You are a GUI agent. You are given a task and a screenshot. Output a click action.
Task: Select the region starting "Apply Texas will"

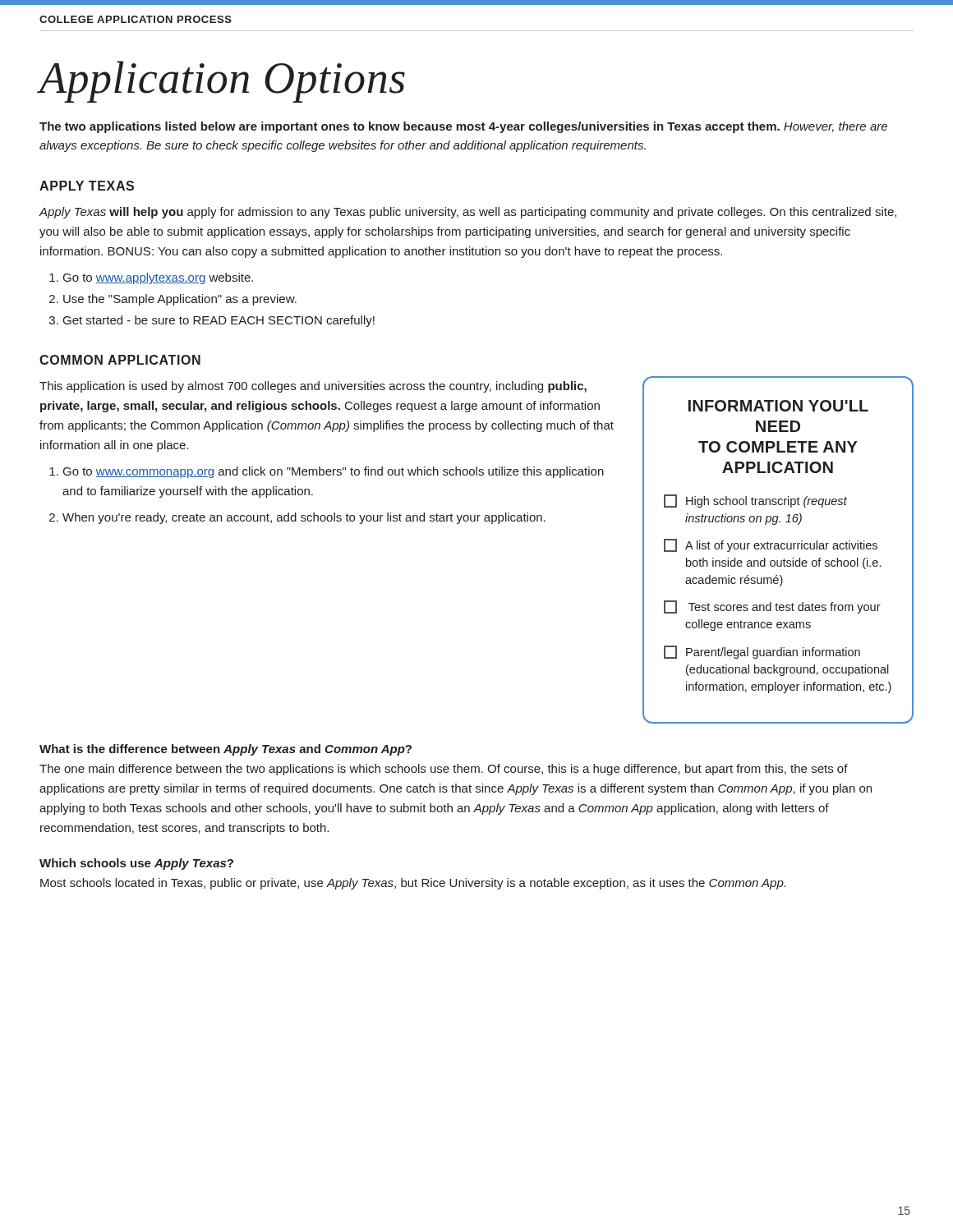[x=468, y=232]
